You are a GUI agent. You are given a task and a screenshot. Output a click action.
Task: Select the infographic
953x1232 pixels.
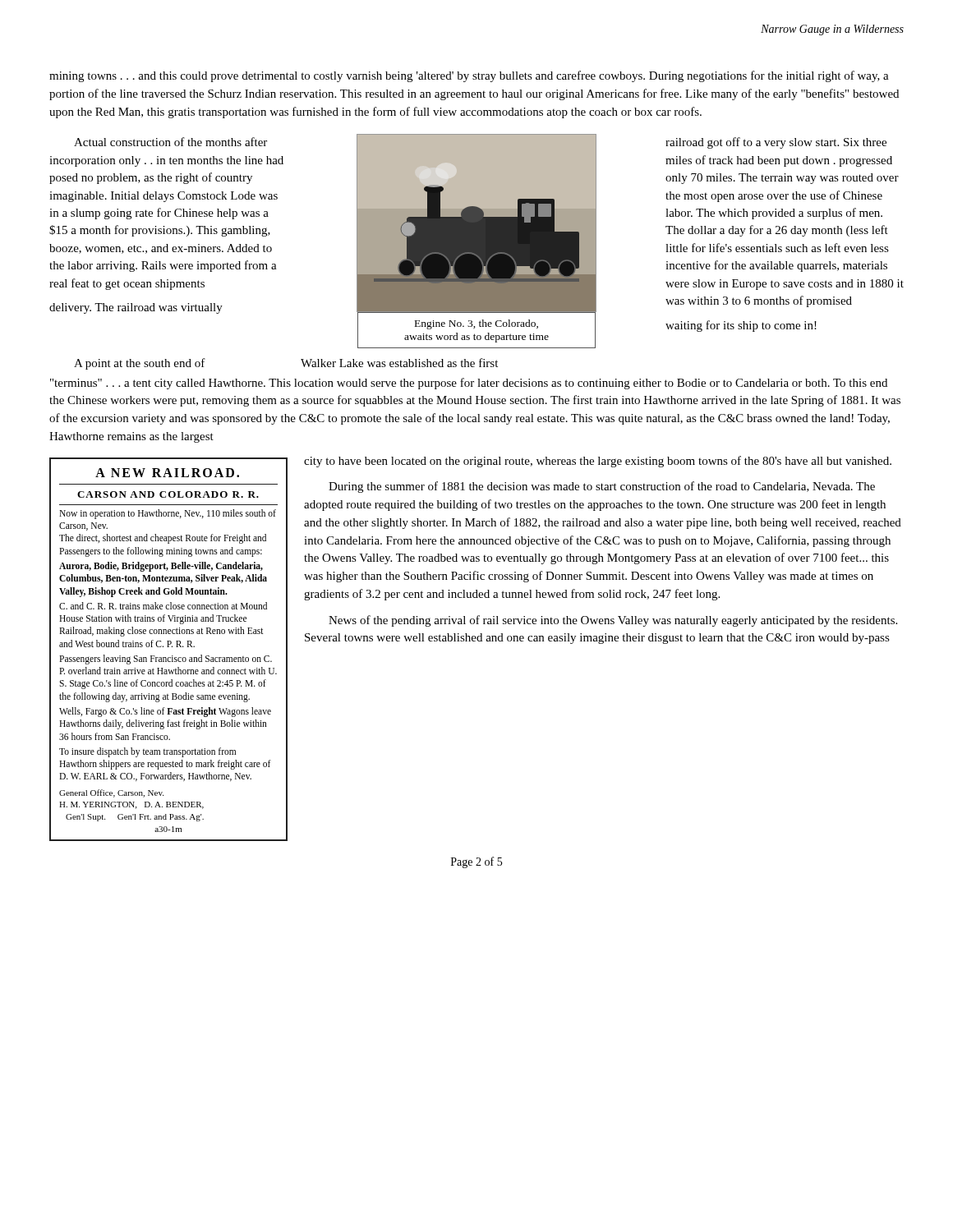coord(168,649)
